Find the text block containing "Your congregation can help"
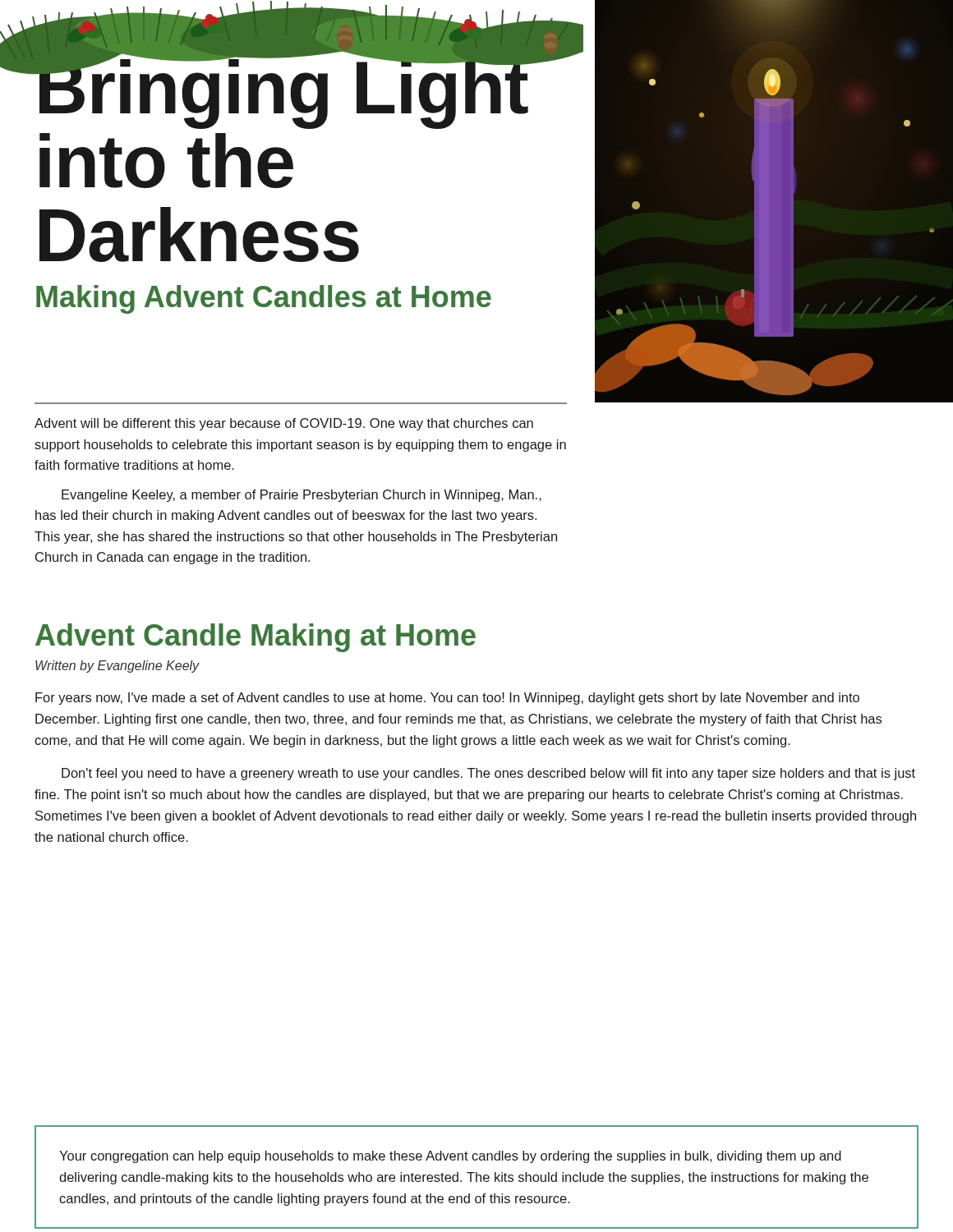This screenshot has height=1232, width=953. tap(476, 1177)
